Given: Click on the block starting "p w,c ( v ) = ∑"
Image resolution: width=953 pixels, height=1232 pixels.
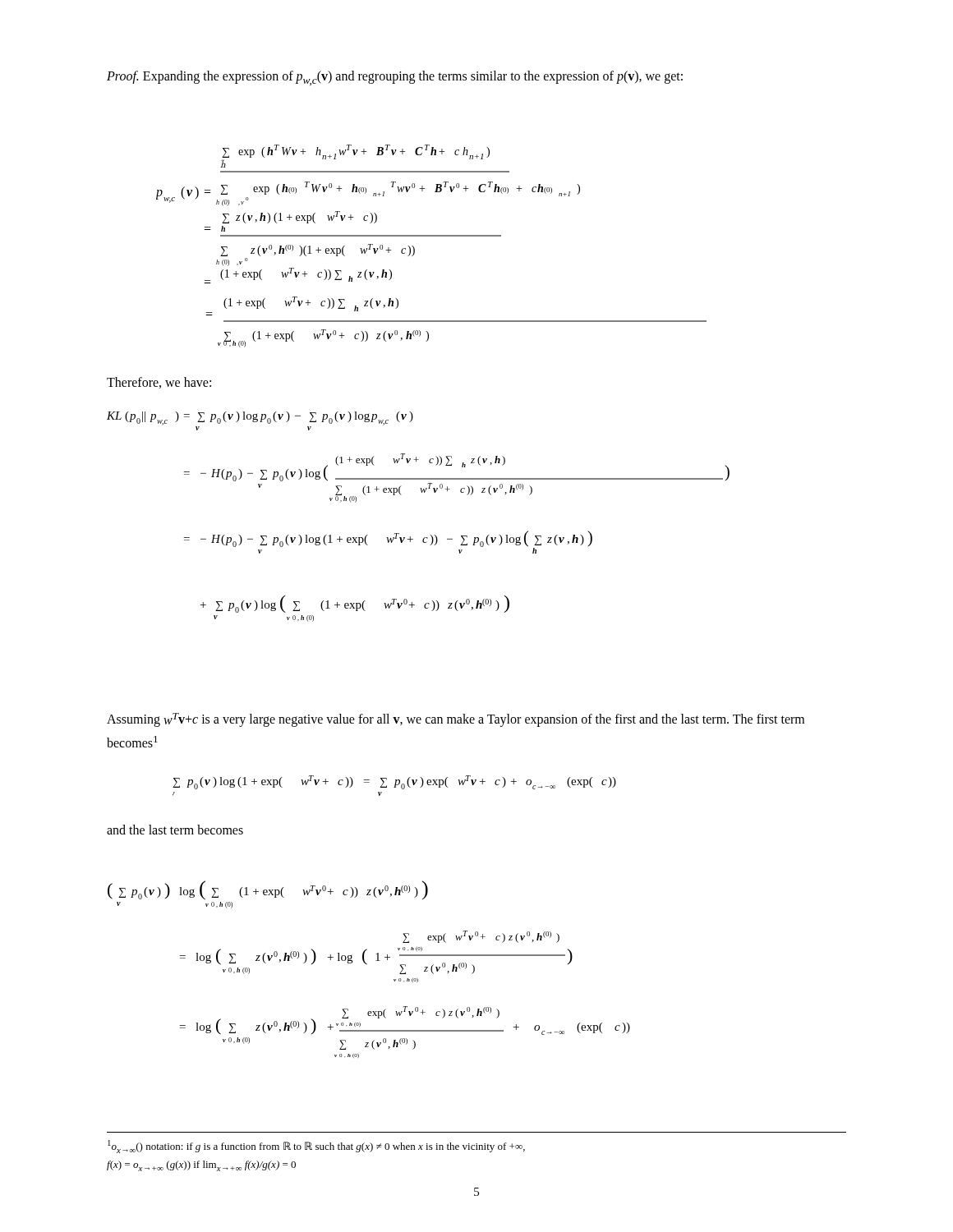Looking at the screenshot, I should tap(501, 197).
